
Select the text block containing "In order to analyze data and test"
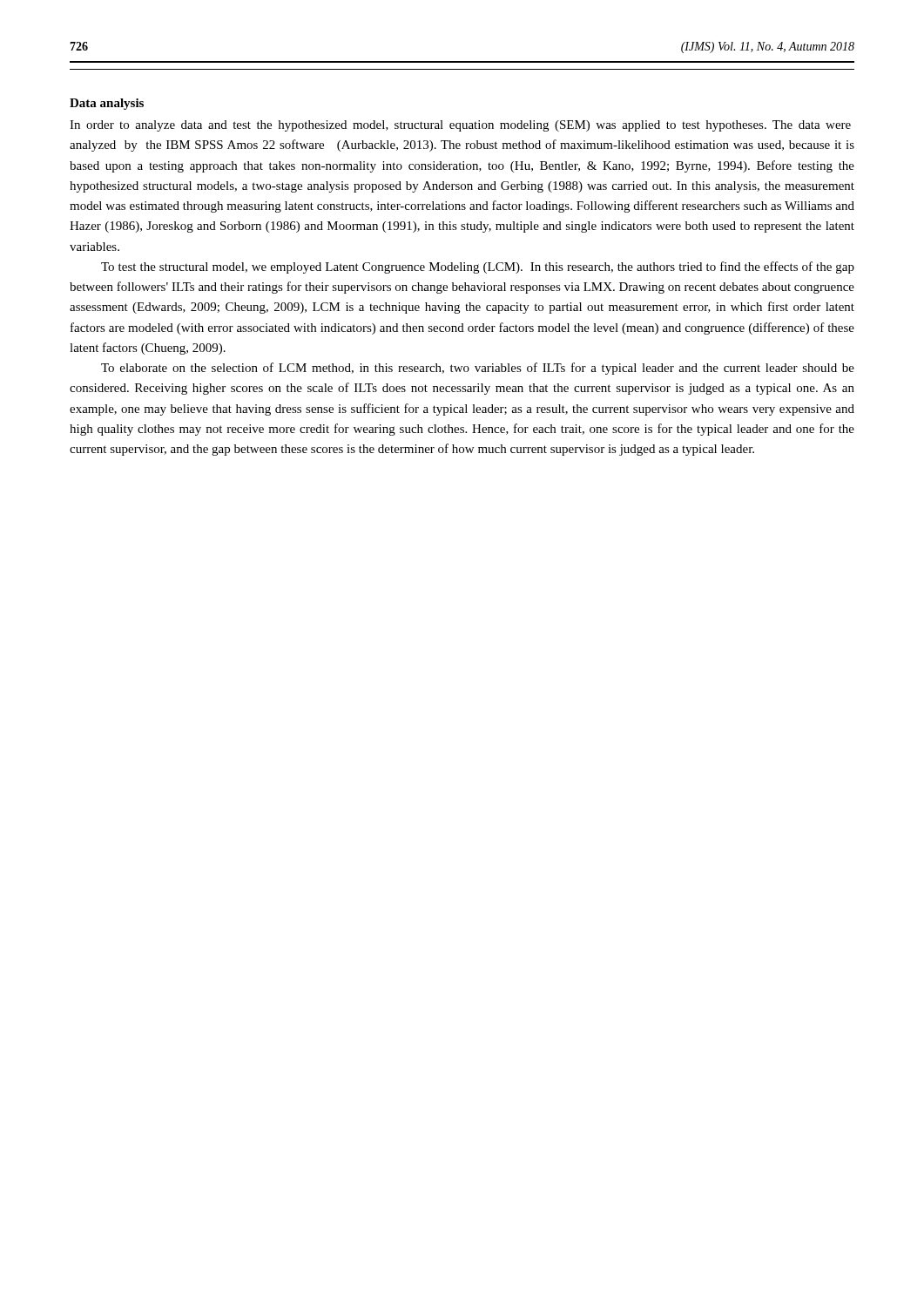tap(462, 287)
